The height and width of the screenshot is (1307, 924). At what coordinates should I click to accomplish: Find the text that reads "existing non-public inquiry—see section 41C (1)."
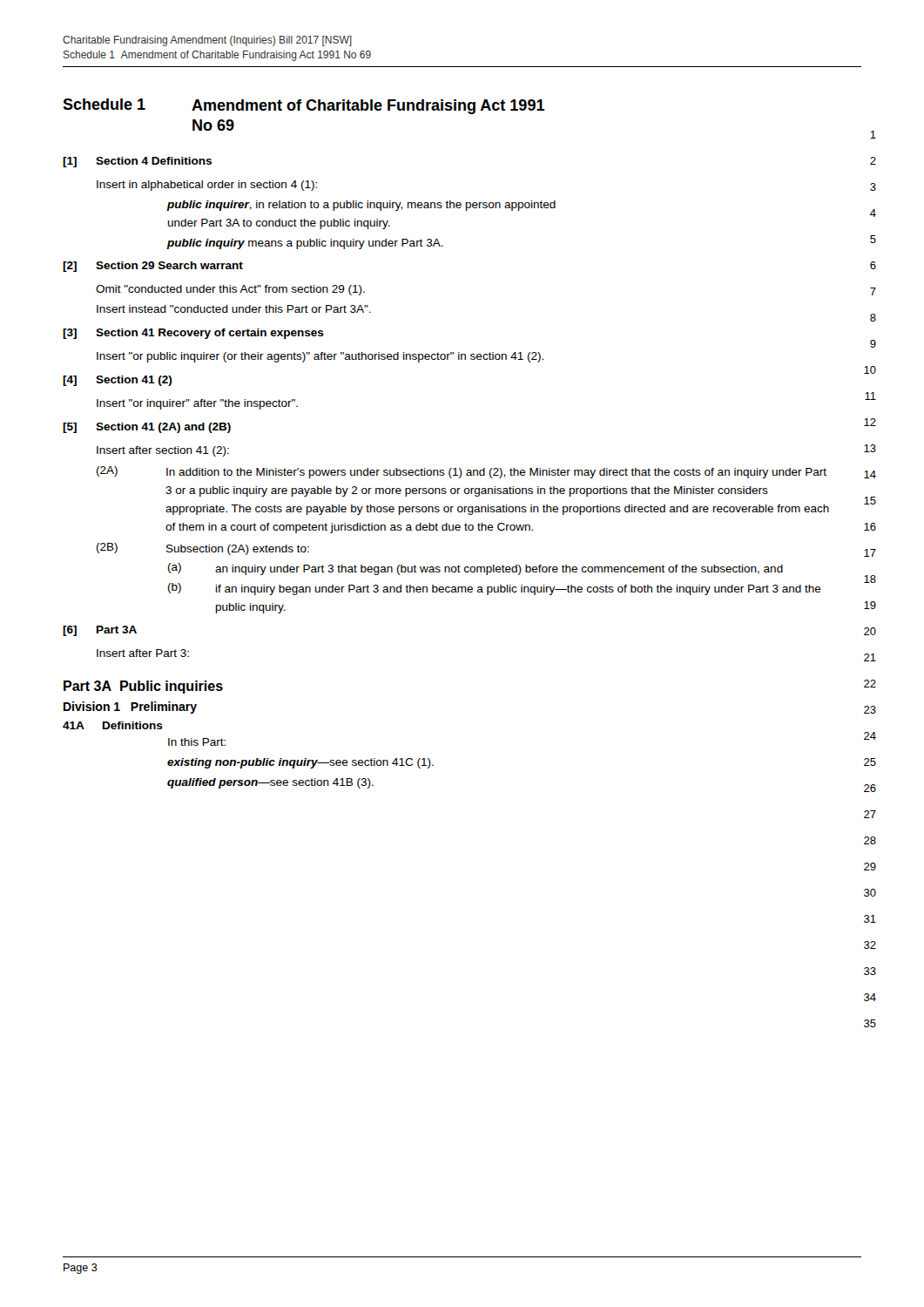pyautogui.click(x=301, y=762)
